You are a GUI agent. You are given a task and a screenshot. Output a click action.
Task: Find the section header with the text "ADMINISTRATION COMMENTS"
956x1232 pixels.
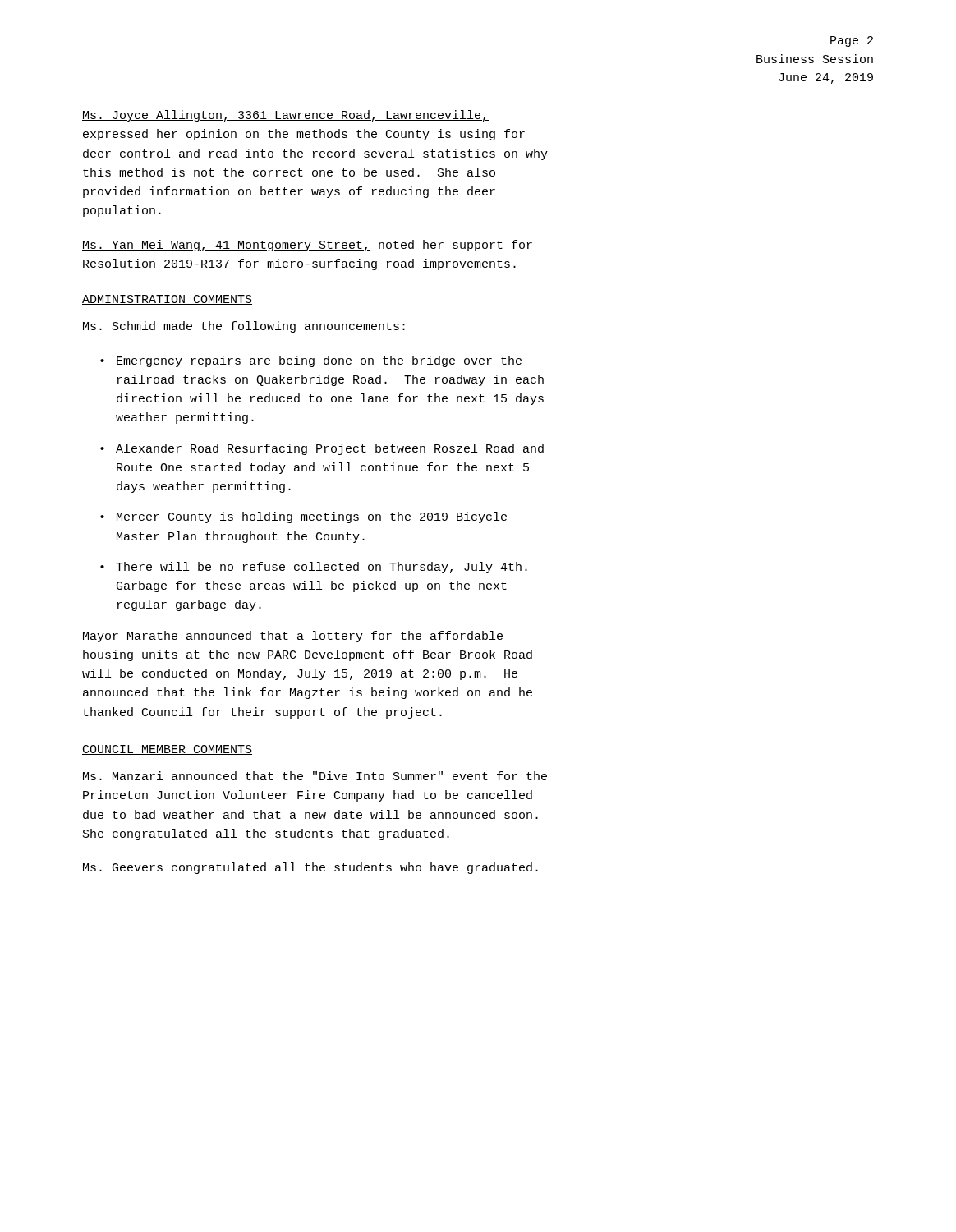click(167, 300)
